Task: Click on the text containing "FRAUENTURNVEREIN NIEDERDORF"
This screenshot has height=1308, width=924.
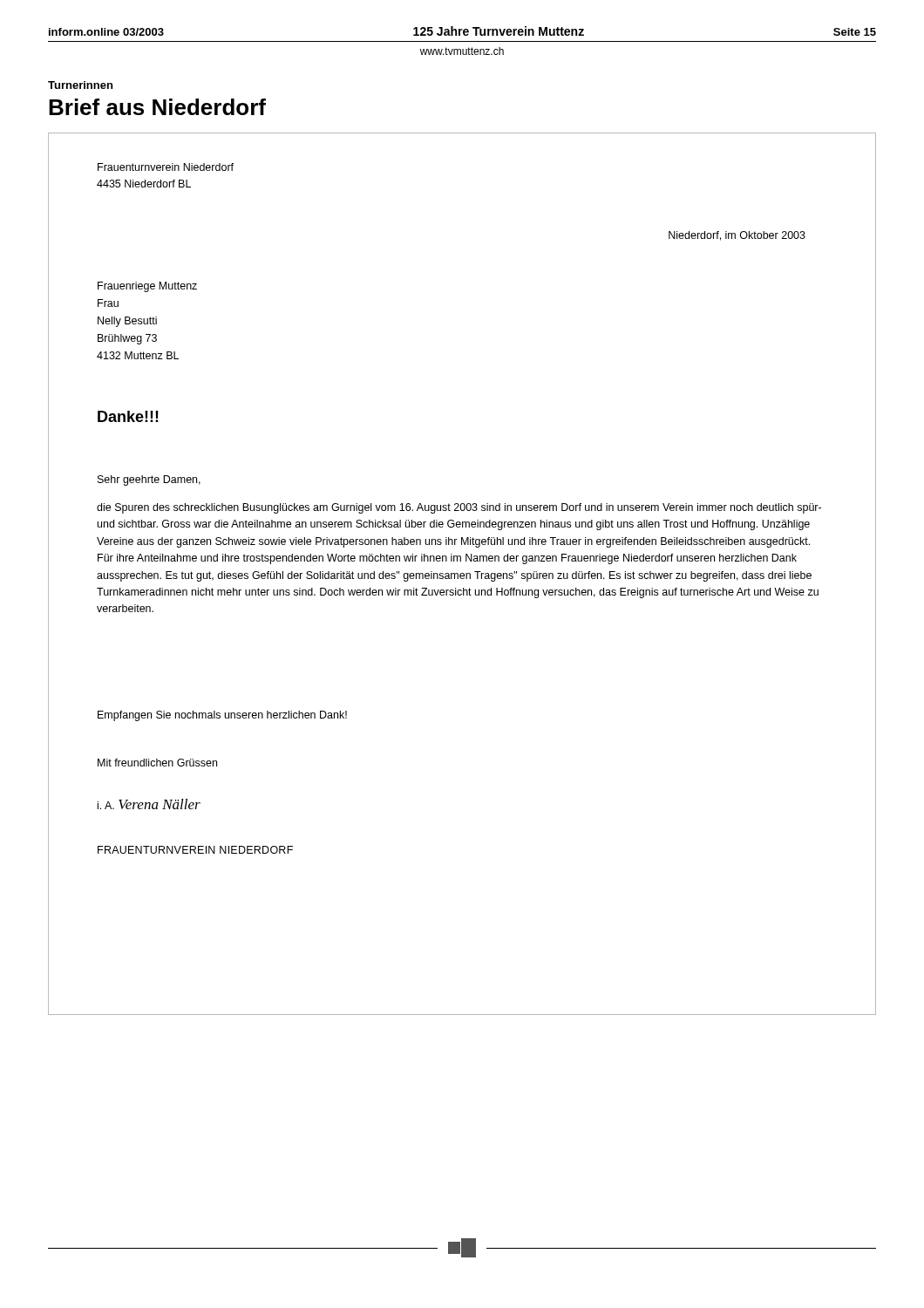Action: tap(195, 850)
